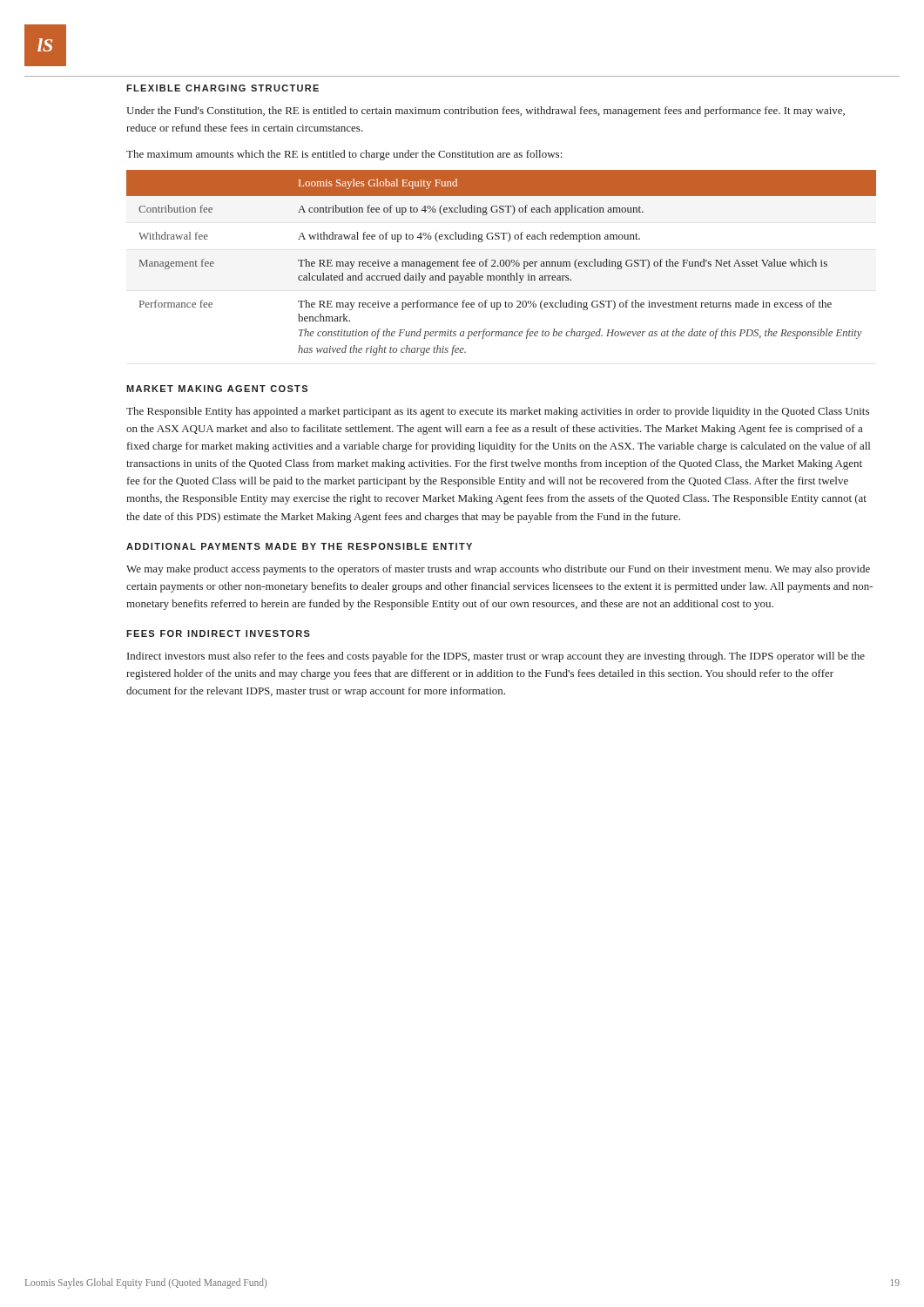924x1307 pixels.
Task: Click on the text block that says "The Responsible Entity has"
Action: click(x=499, y=463)
